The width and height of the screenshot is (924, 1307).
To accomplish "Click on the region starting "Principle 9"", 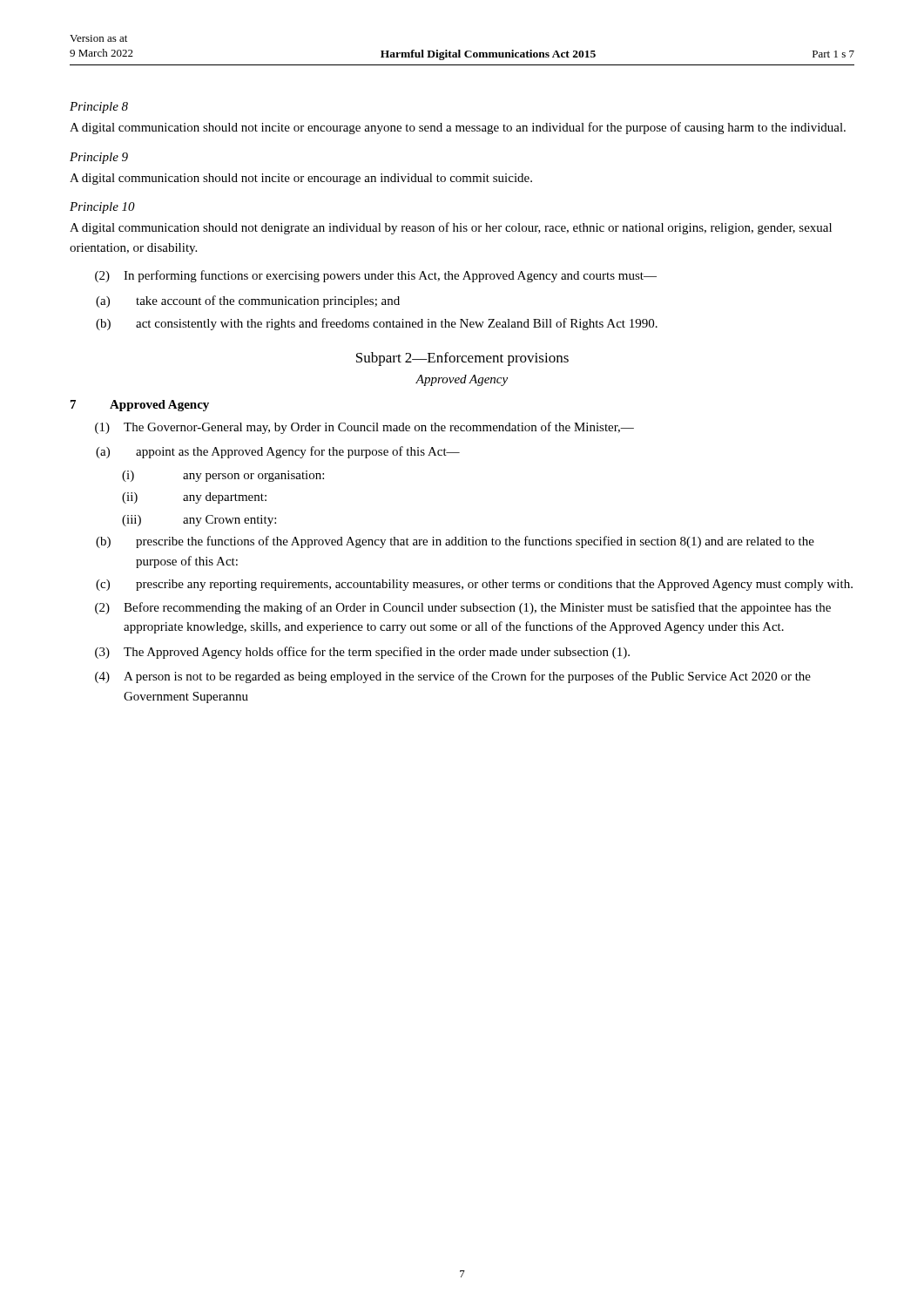I will [x=99, y=156].
